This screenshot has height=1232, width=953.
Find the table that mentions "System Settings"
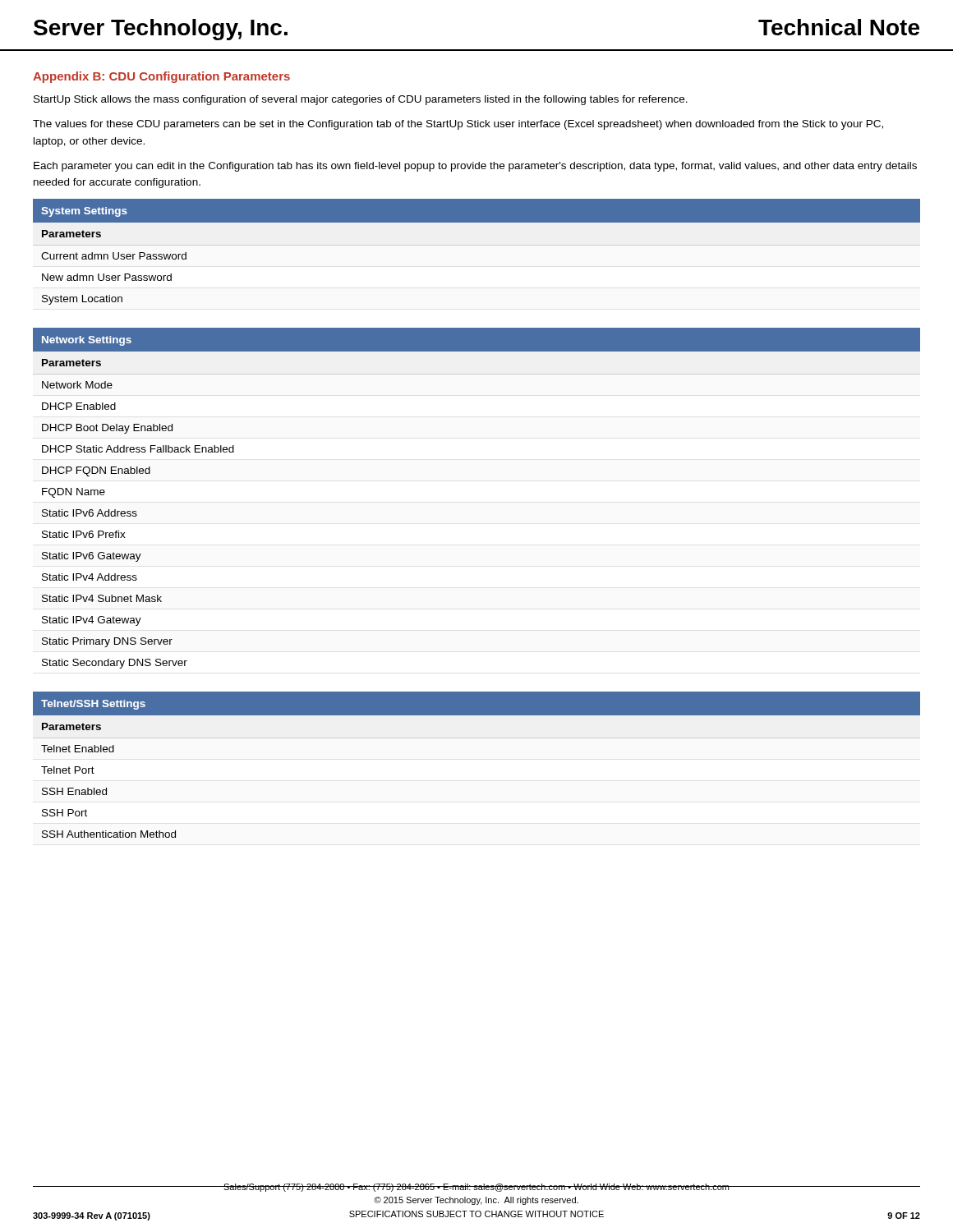(476, 254)
